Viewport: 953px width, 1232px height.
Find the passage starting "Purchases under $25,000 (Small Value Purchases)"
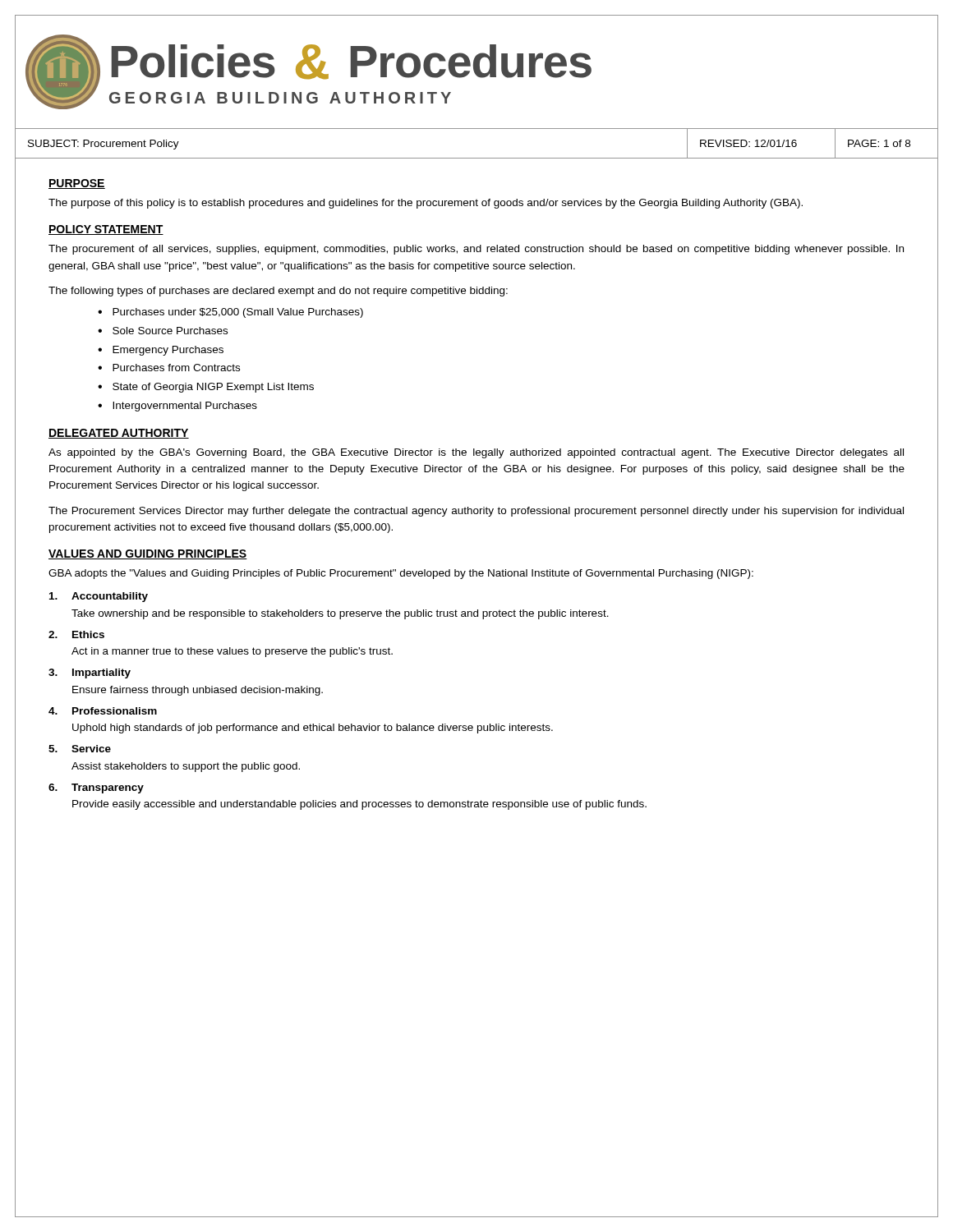[238, 312]
